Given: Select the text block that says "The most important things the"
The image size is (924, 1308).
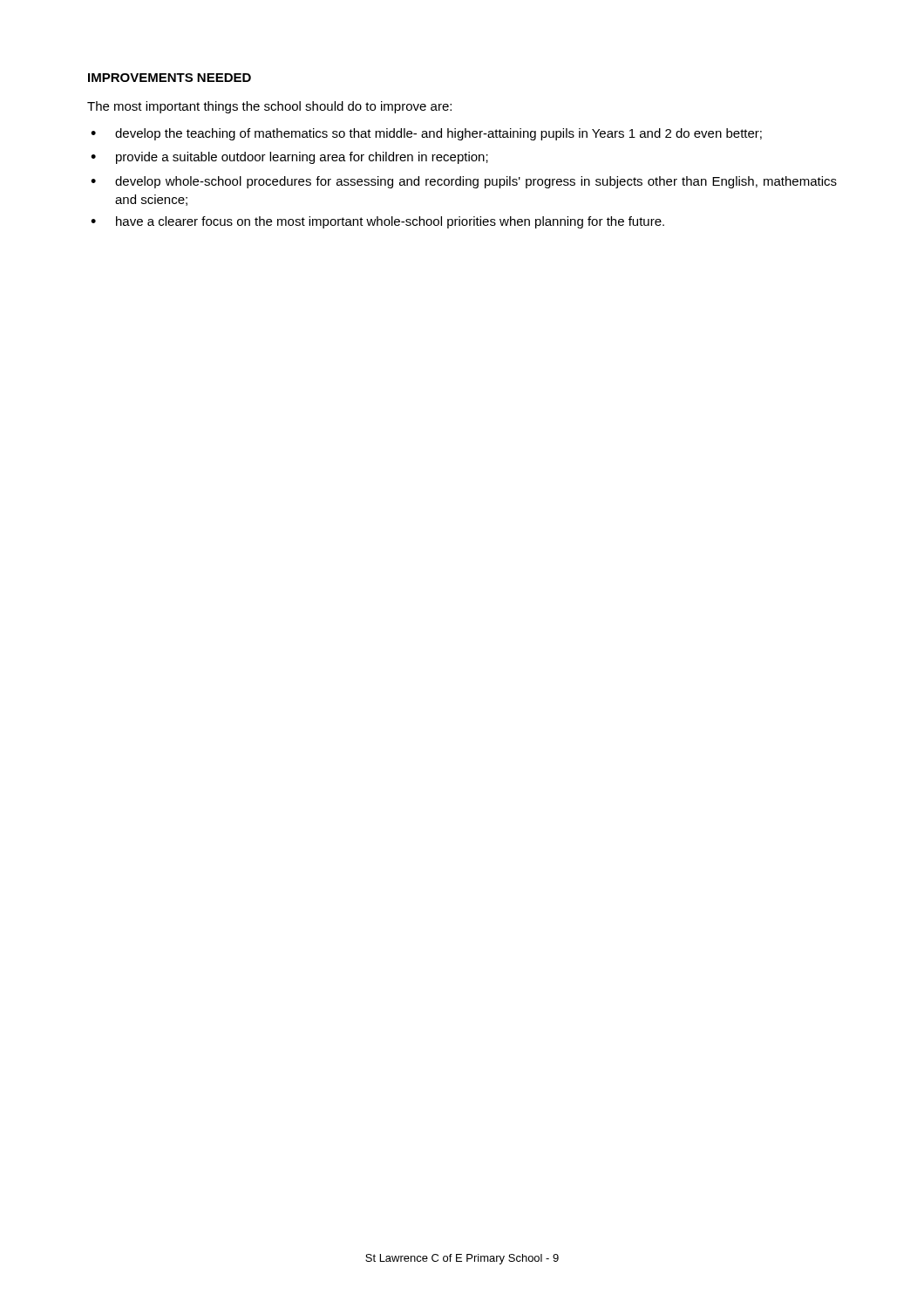Looking at the screenshot, I should point(270,106).
